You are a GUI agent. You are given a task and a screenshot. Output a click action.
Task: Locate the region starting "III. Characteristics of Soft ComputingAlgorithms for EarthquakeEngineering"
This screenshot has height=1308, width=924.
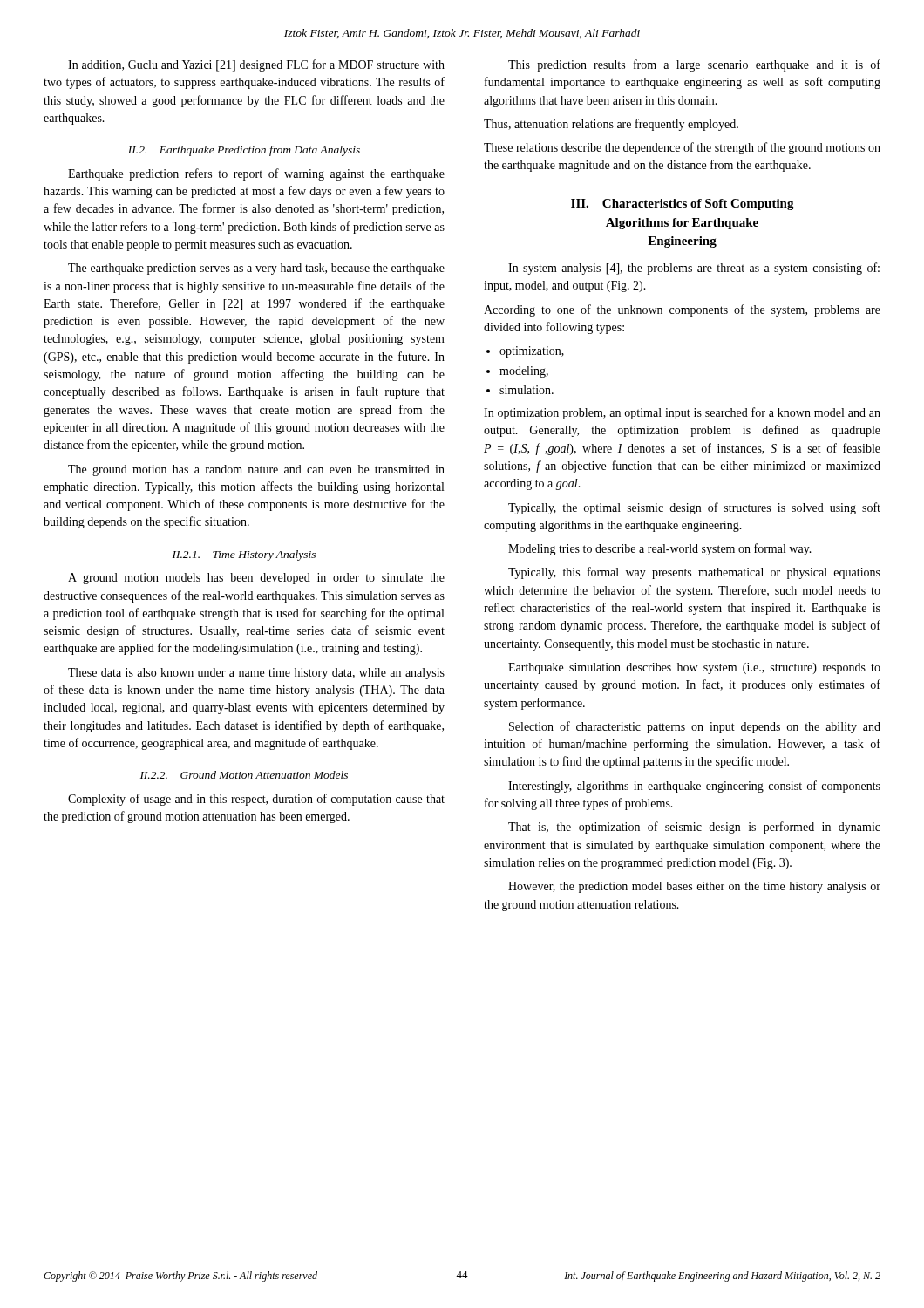click(x=682, y=222)
